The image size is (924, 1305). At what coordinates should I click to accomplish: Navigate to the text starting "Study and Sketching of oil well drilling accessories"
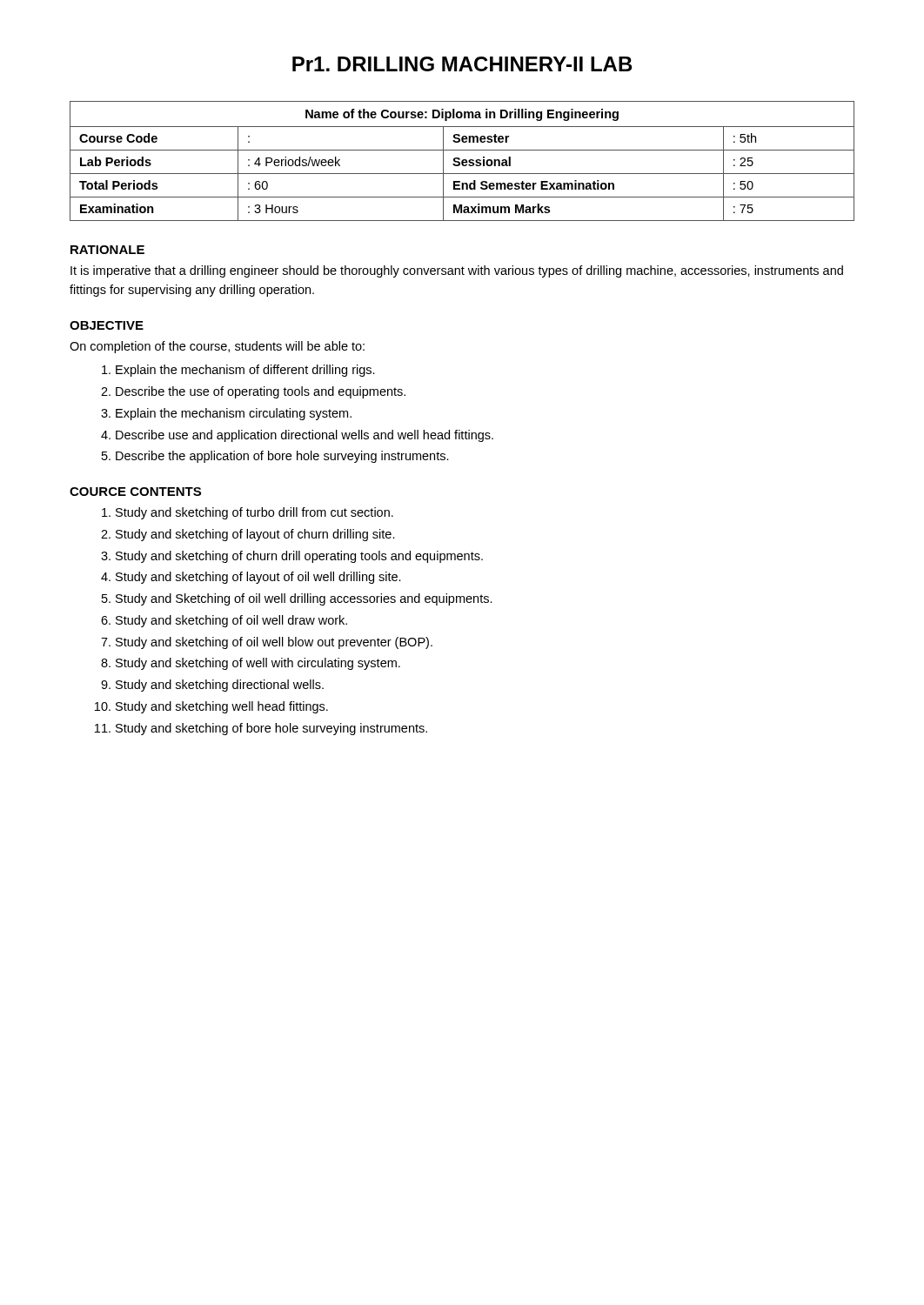304,599
